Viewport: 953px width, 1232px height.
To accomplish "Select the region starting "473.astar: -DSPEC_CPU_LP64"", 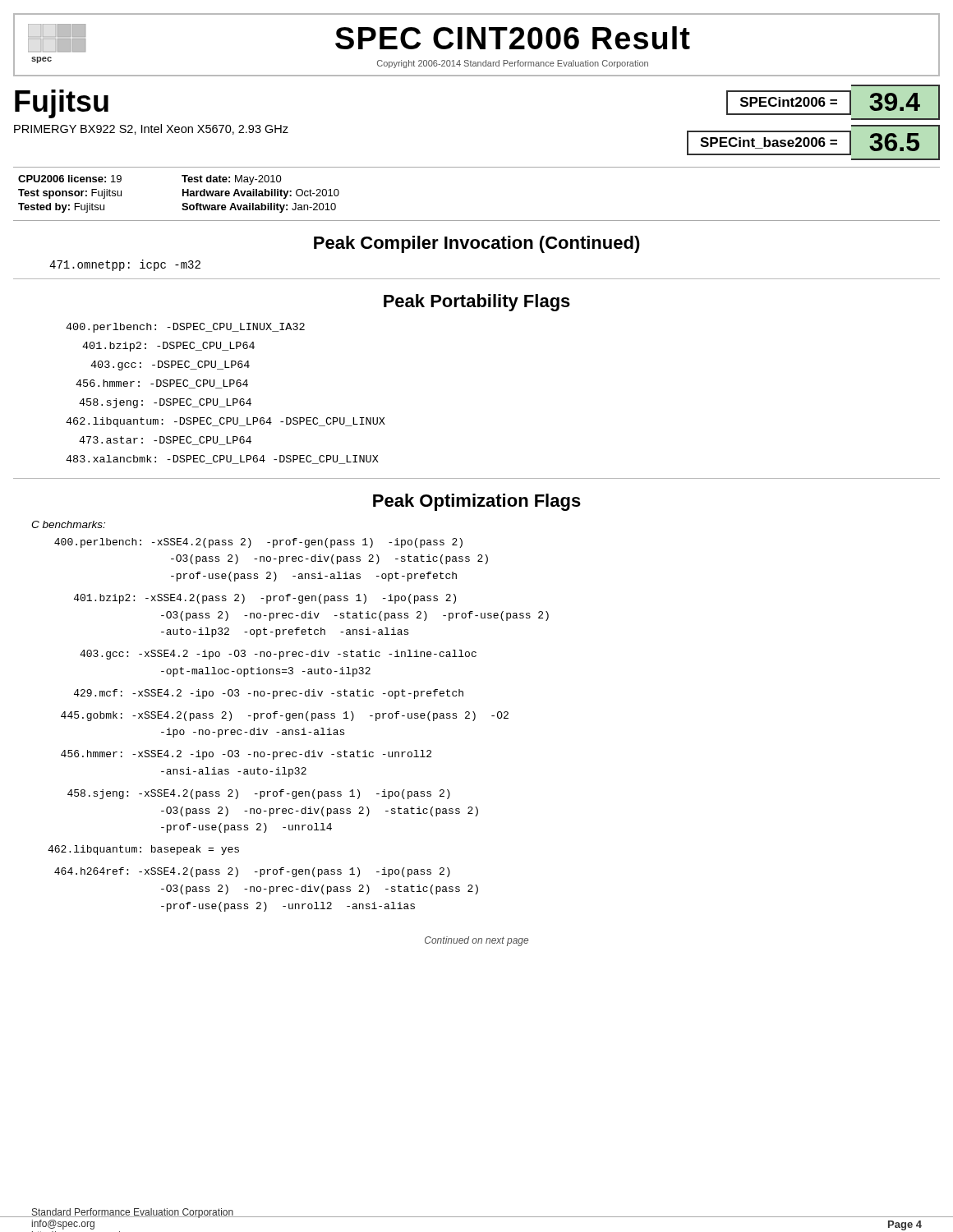I will (165, 440).
